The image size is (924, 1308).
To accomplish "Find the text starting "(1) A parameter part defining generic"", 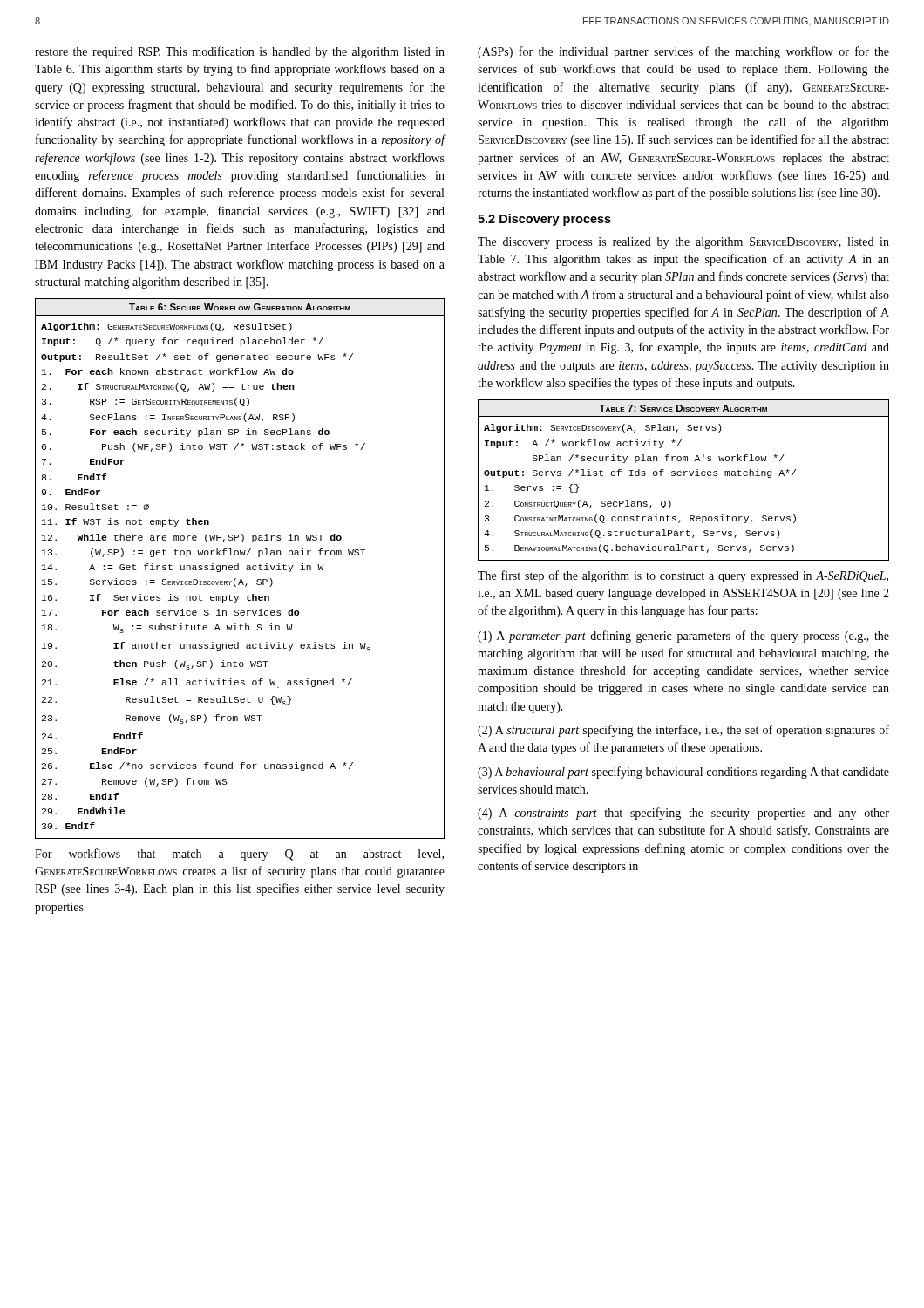I will (683, 672).
